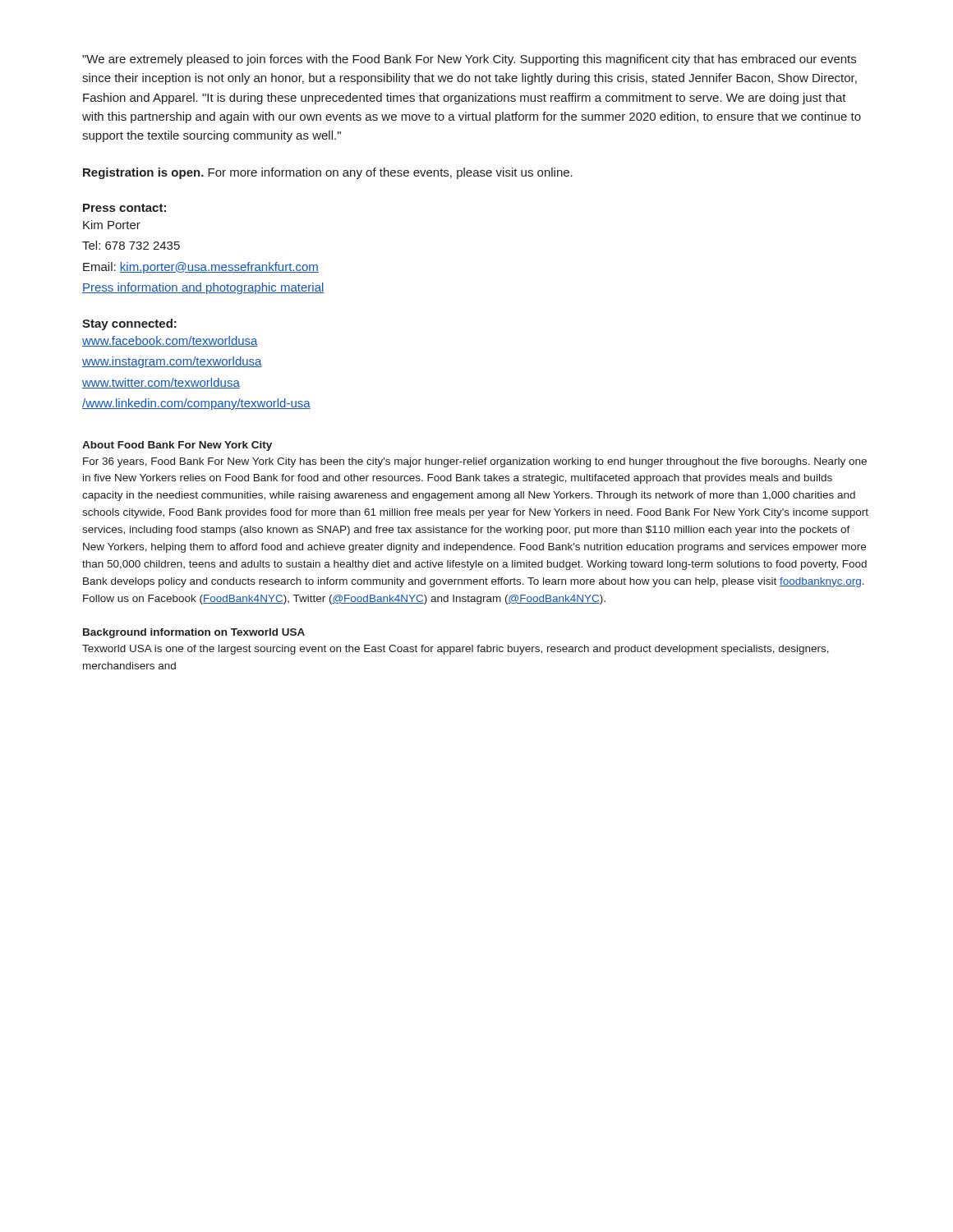
Task: Find the element starting "Background information on Texworld USA"
Action: point(194,632)
